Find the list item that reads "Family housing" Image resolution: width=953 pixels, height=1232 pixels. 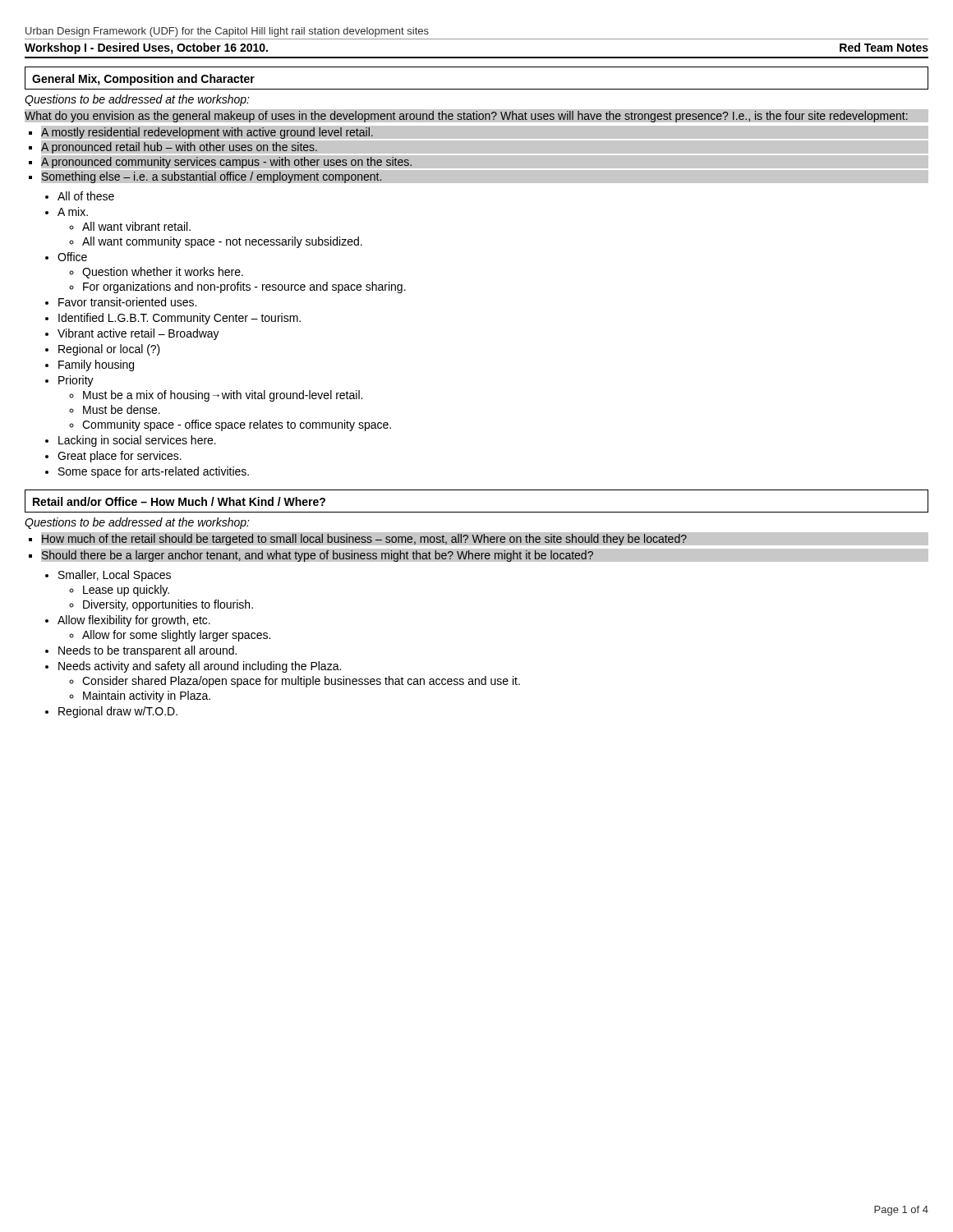(x=96, y=365)
